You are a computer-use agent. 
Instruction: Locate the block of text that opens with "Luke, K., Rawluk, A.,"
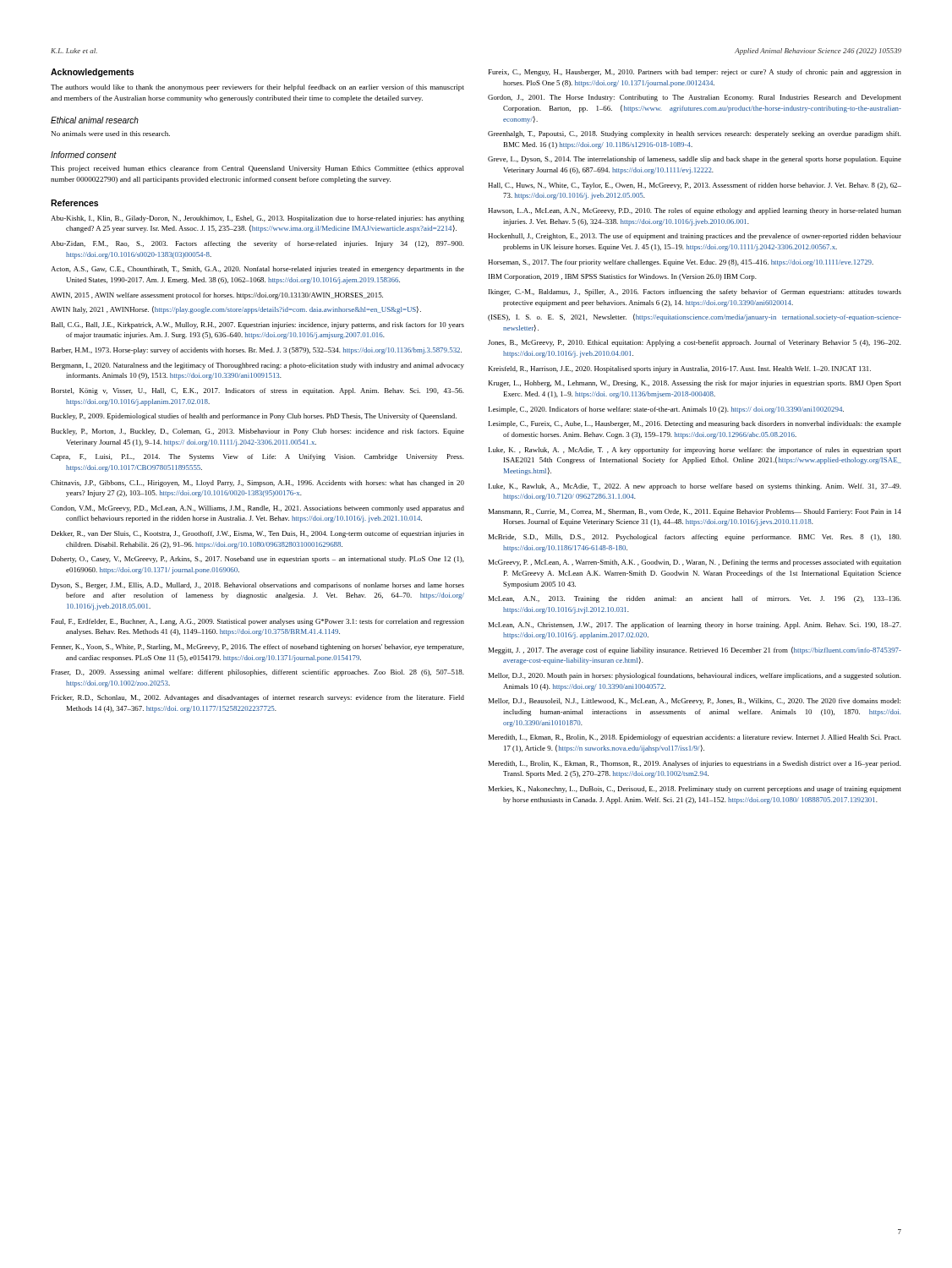(695, 491)
